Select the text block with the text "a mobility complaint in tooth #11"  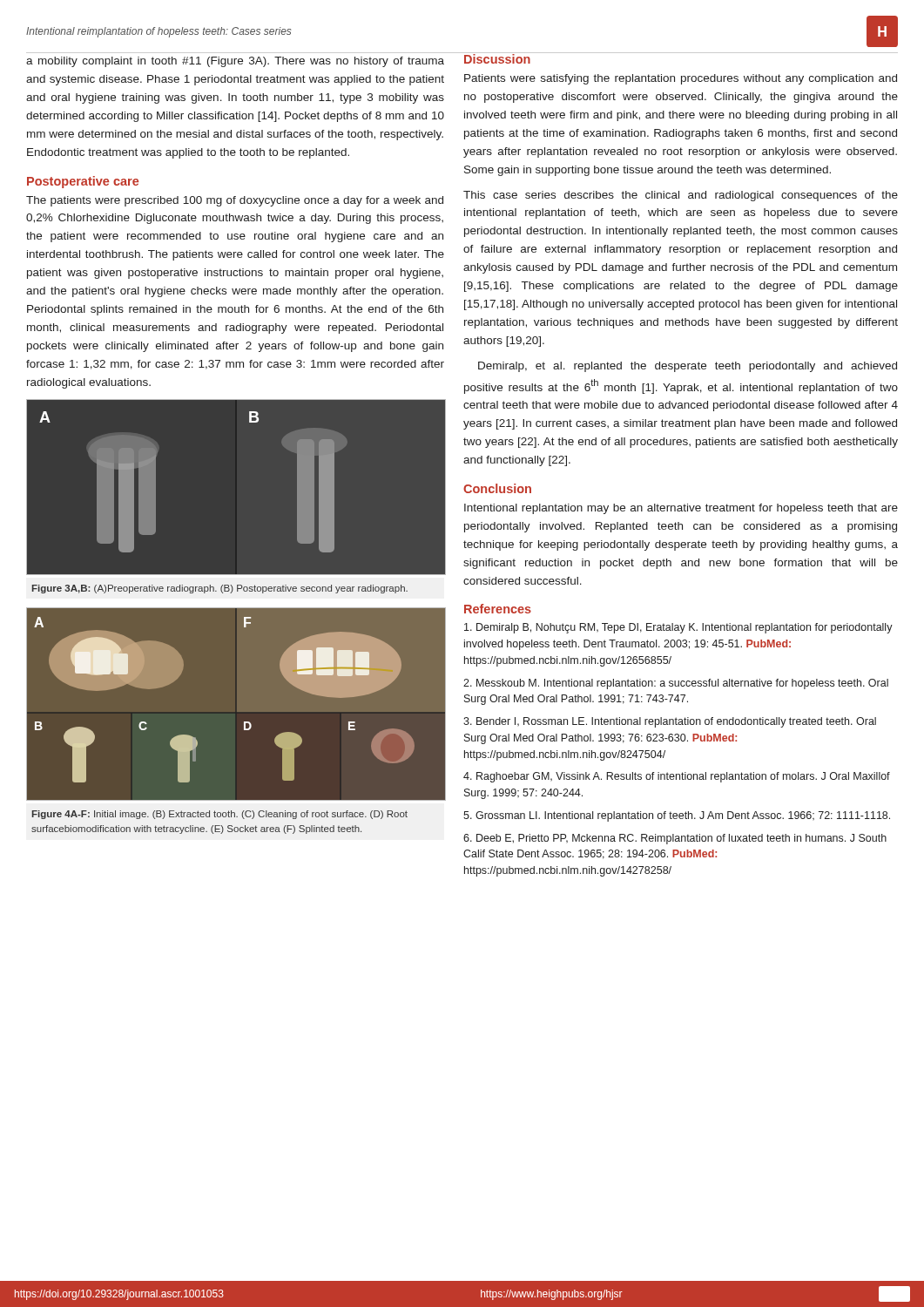235,107
